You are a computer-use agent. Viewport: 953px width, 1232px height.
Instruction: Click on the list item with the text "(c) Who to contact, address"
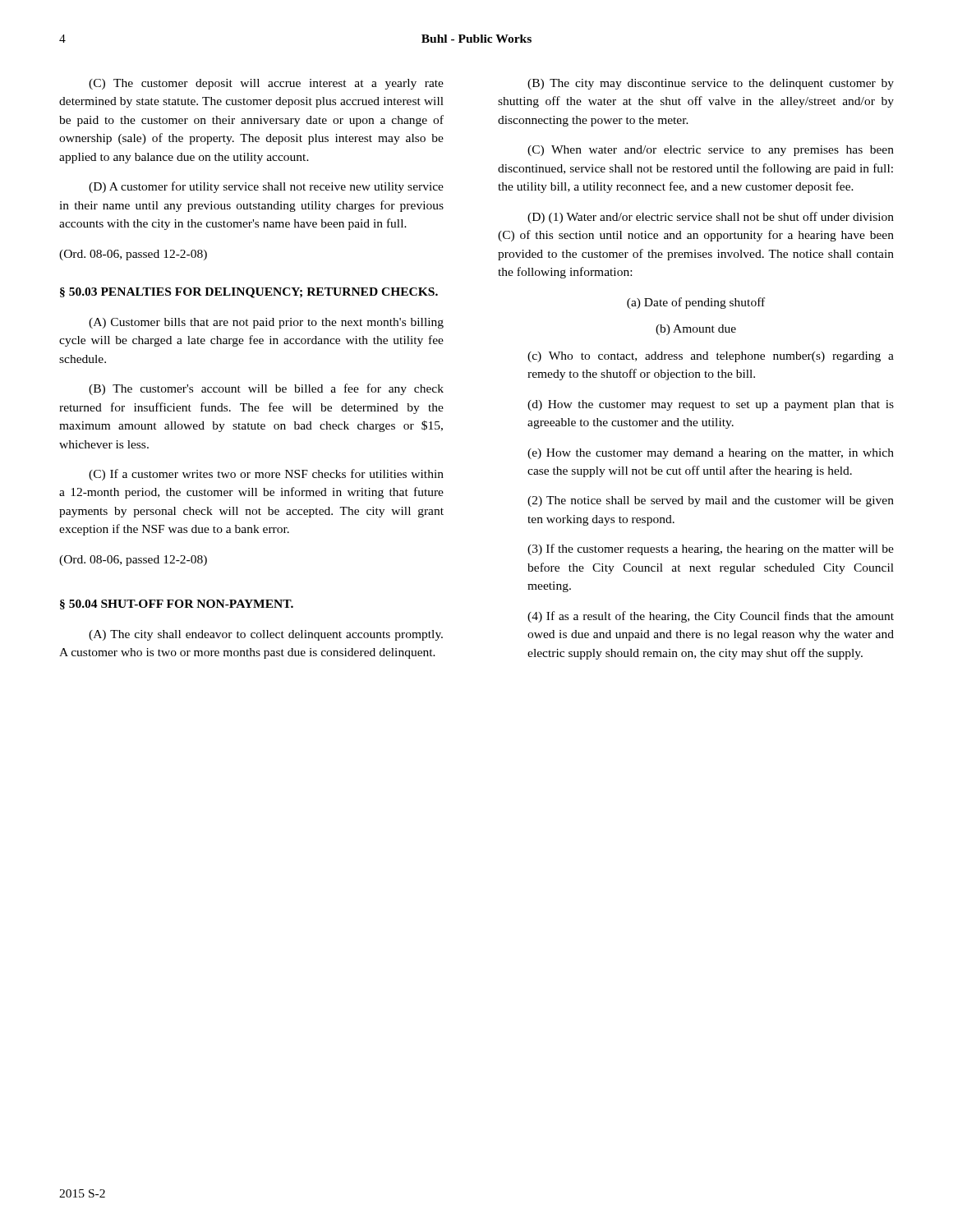point(711,364)
